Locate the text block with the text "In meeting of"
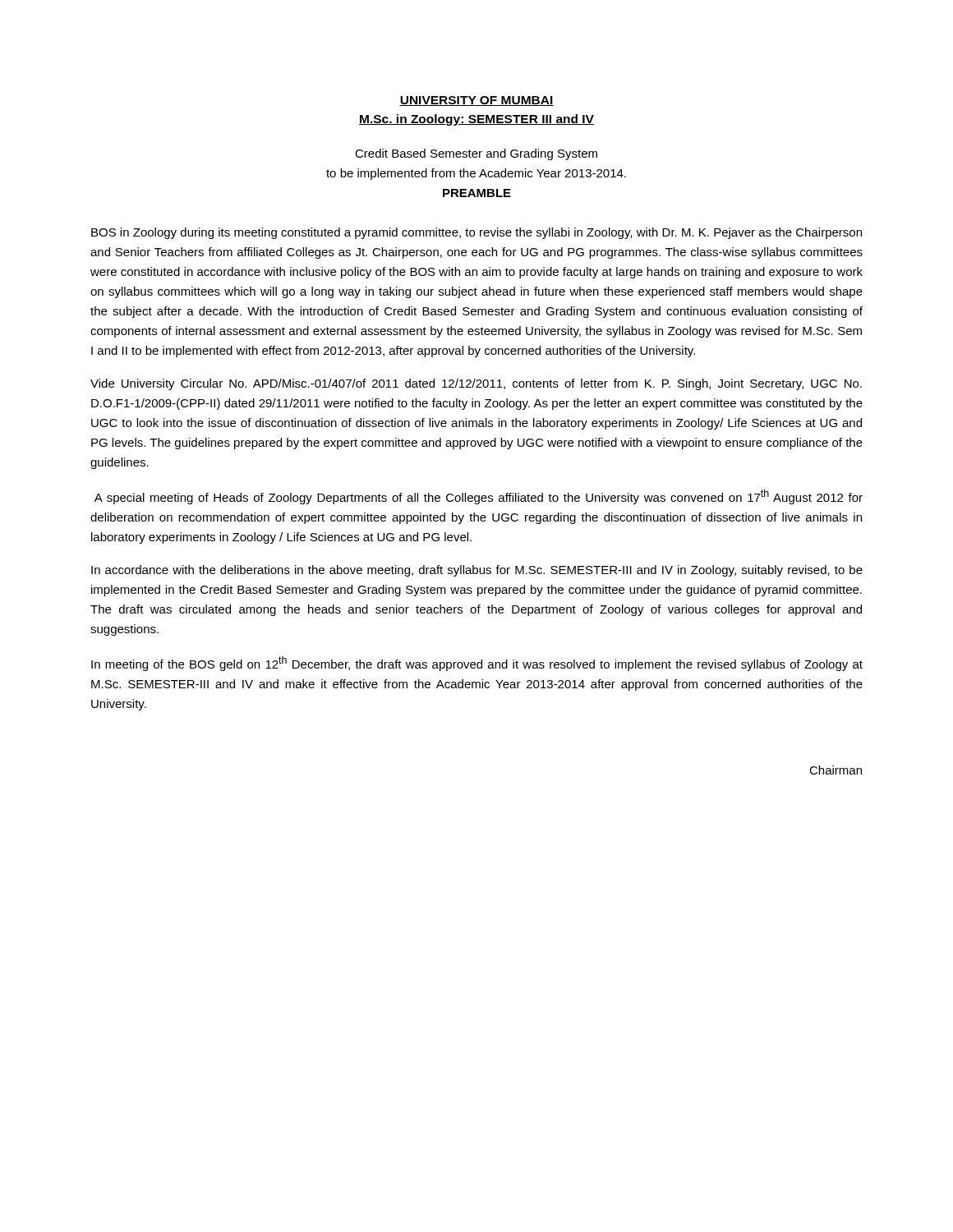Screen dimensions: 1232x953 pos(476,682)
